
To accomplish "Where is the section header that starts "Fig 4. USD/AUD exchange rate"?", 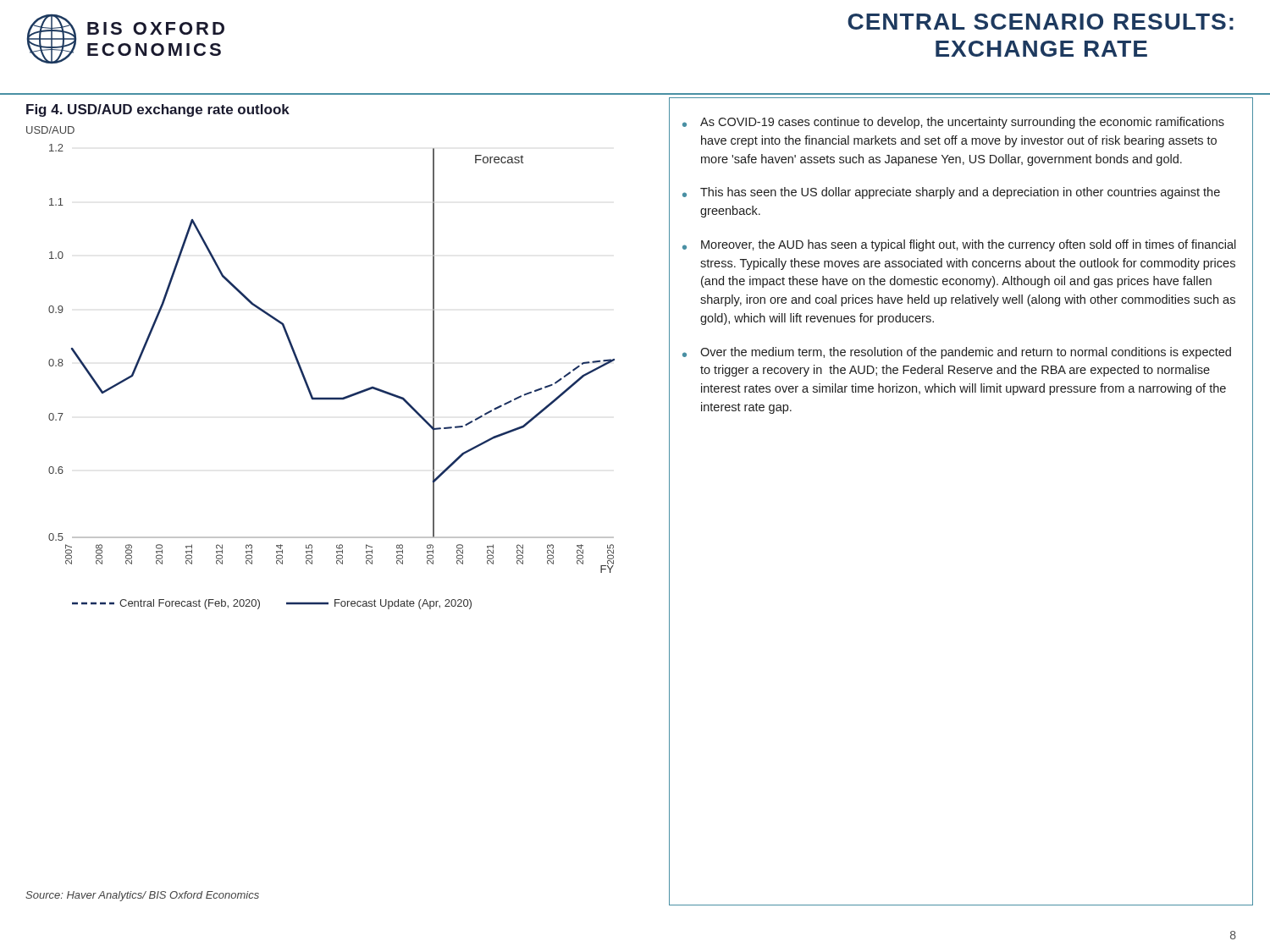I will 157,110.
